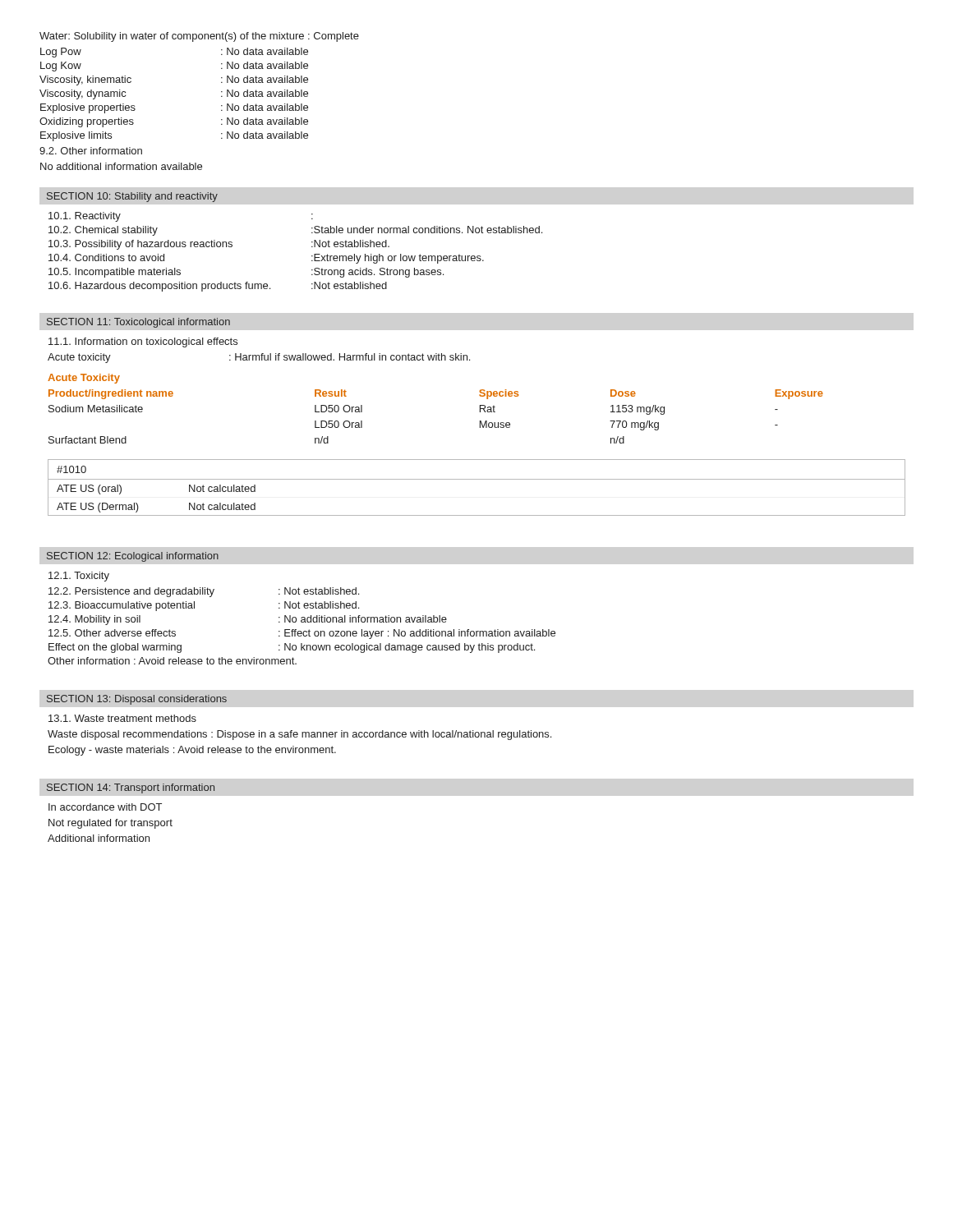Select the region starting "Additional information"
The height and width of the screenshot is (1232, 953).
tap(99, 838)
